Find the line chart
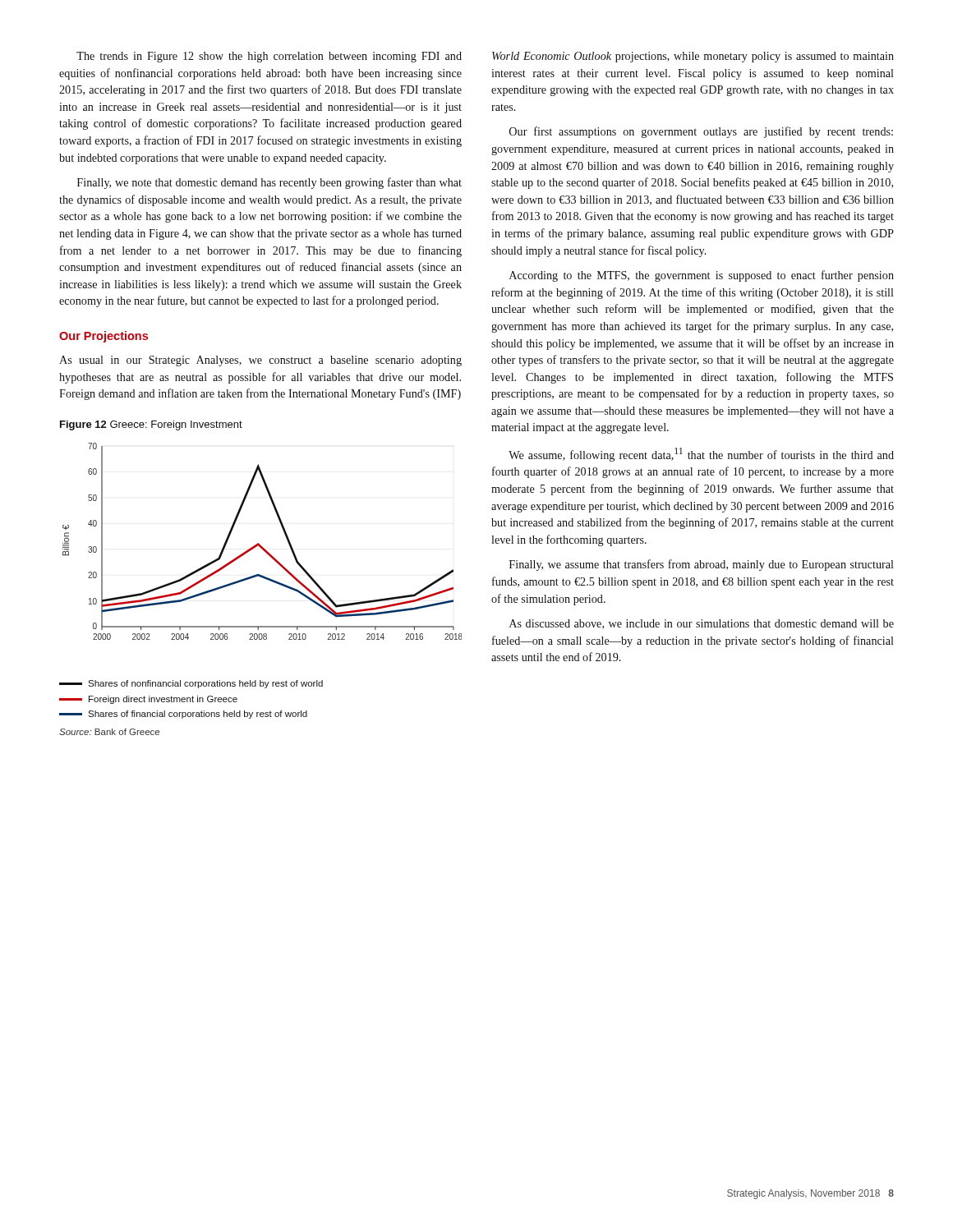The image size is (953, 1232). pyautogui.click(x=260, y=588)
